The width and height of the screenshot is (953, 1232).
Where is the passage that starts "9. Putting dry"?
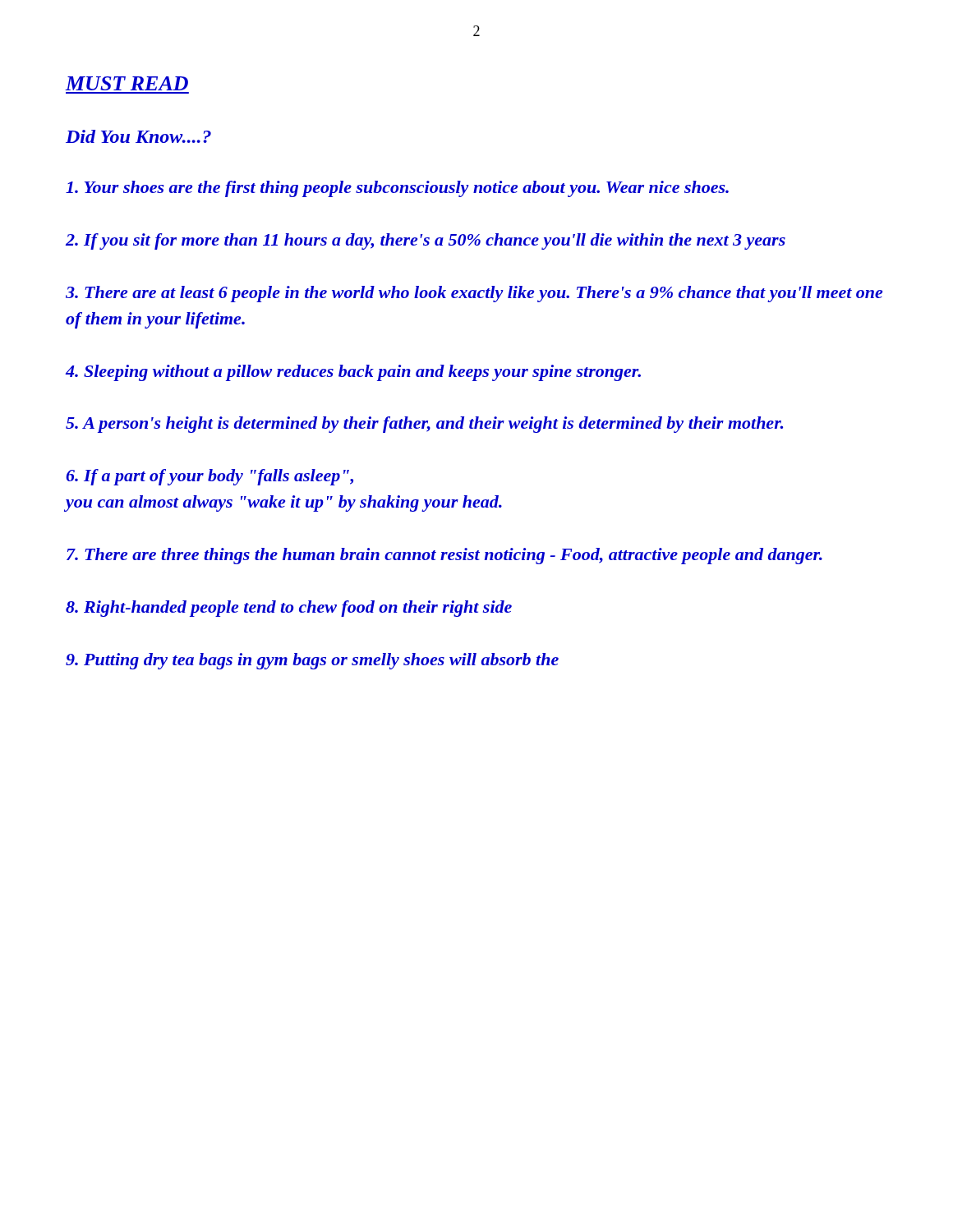[x=312, y=659]
